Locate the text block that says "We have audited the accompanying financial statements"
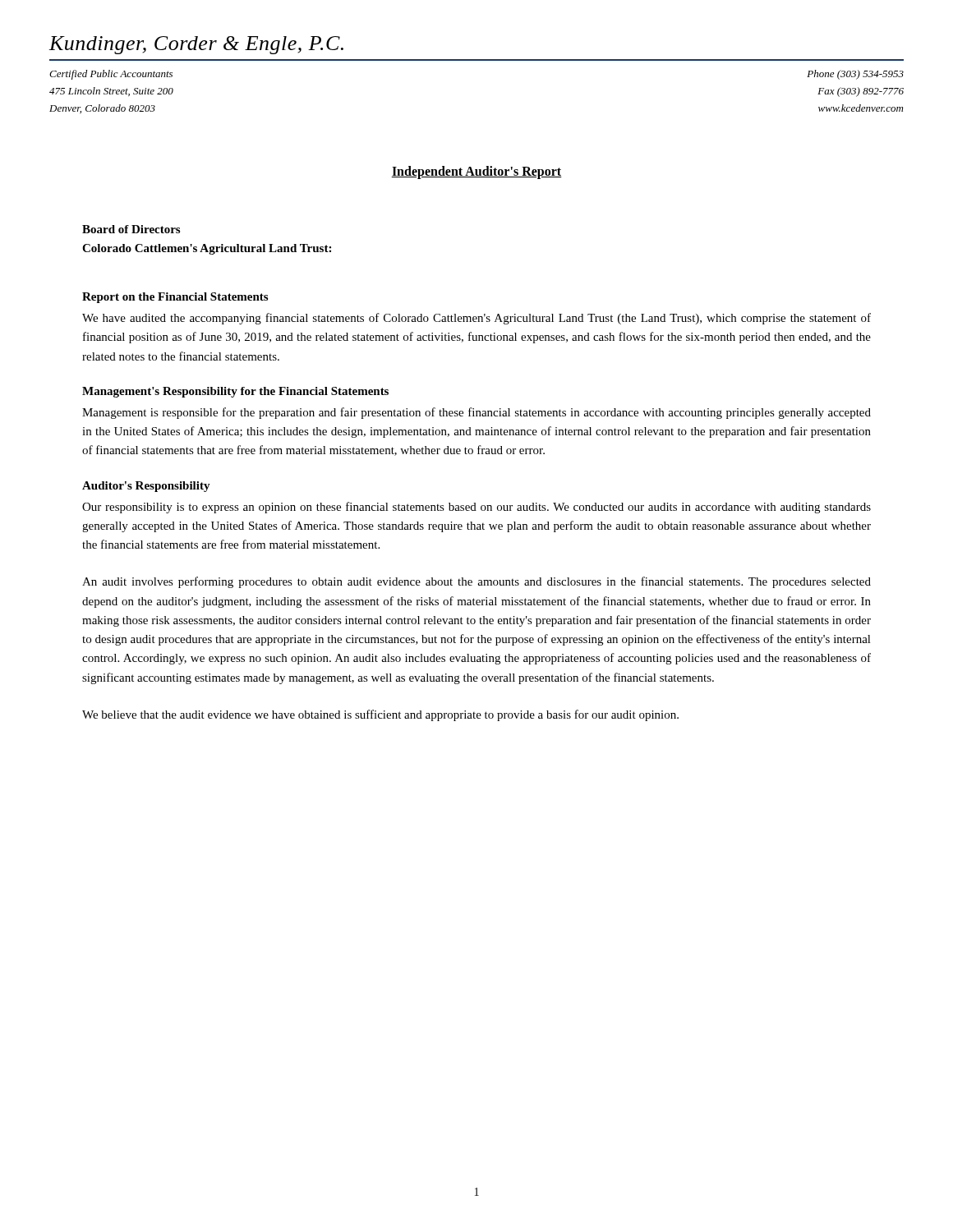The image size is (953, 1232). (x=476, y=337)
